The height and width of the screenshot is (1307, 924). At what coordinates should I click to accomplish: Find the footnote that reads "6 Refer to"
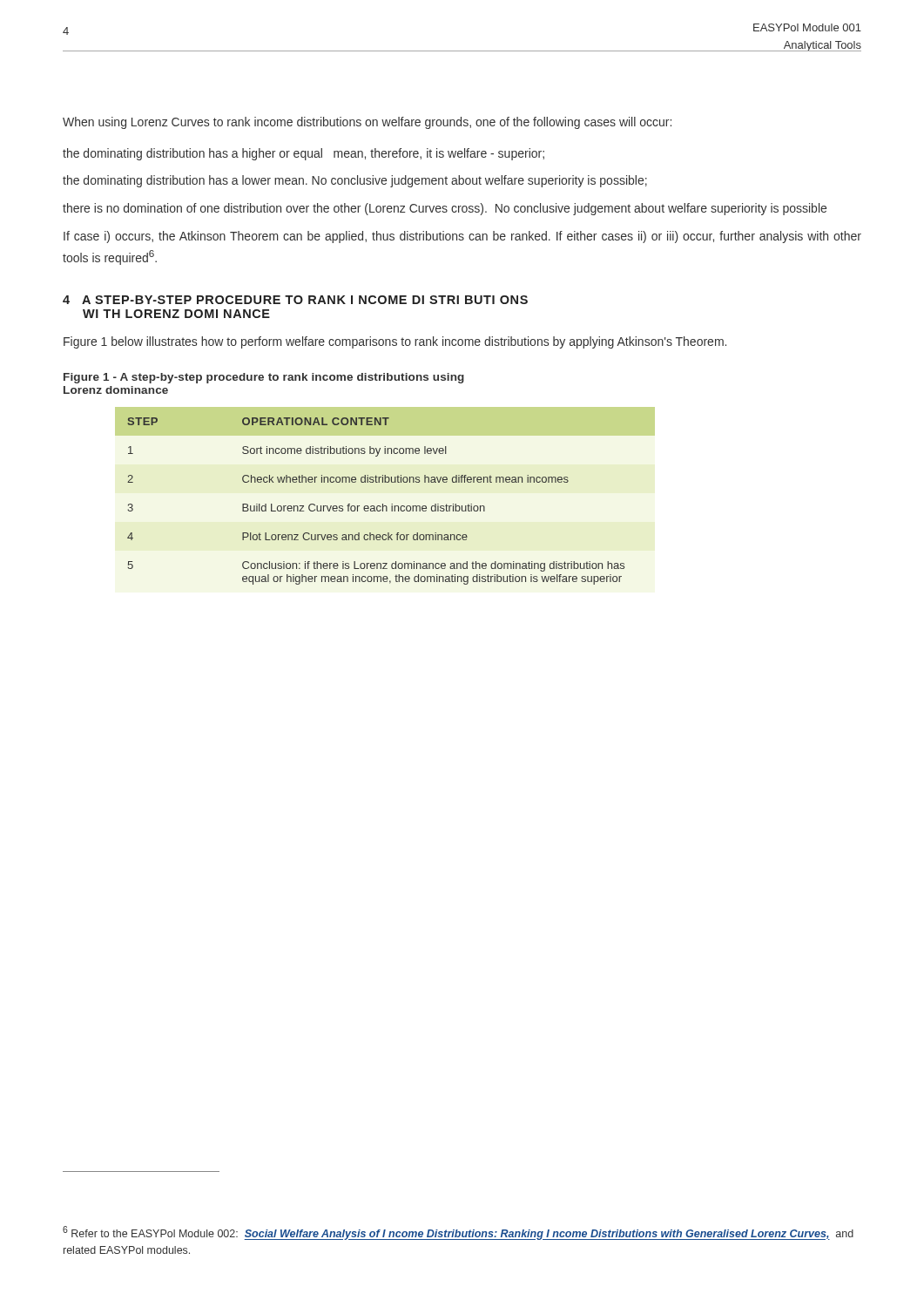click(458, 1241)
